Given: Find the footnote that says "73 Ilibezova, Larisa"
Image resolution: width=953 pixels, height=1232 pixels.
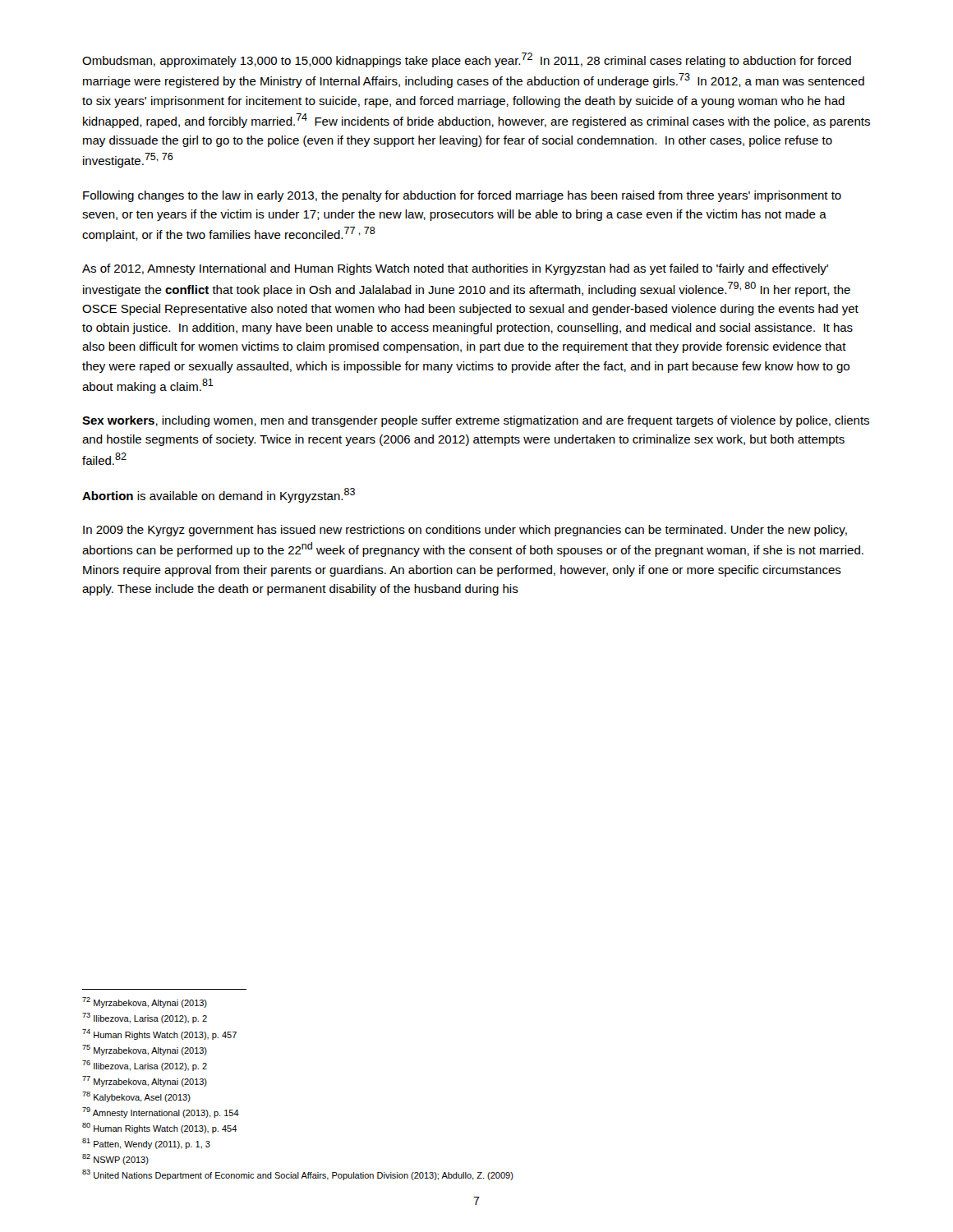Looking at the screenshot, I should [145, 1018].
